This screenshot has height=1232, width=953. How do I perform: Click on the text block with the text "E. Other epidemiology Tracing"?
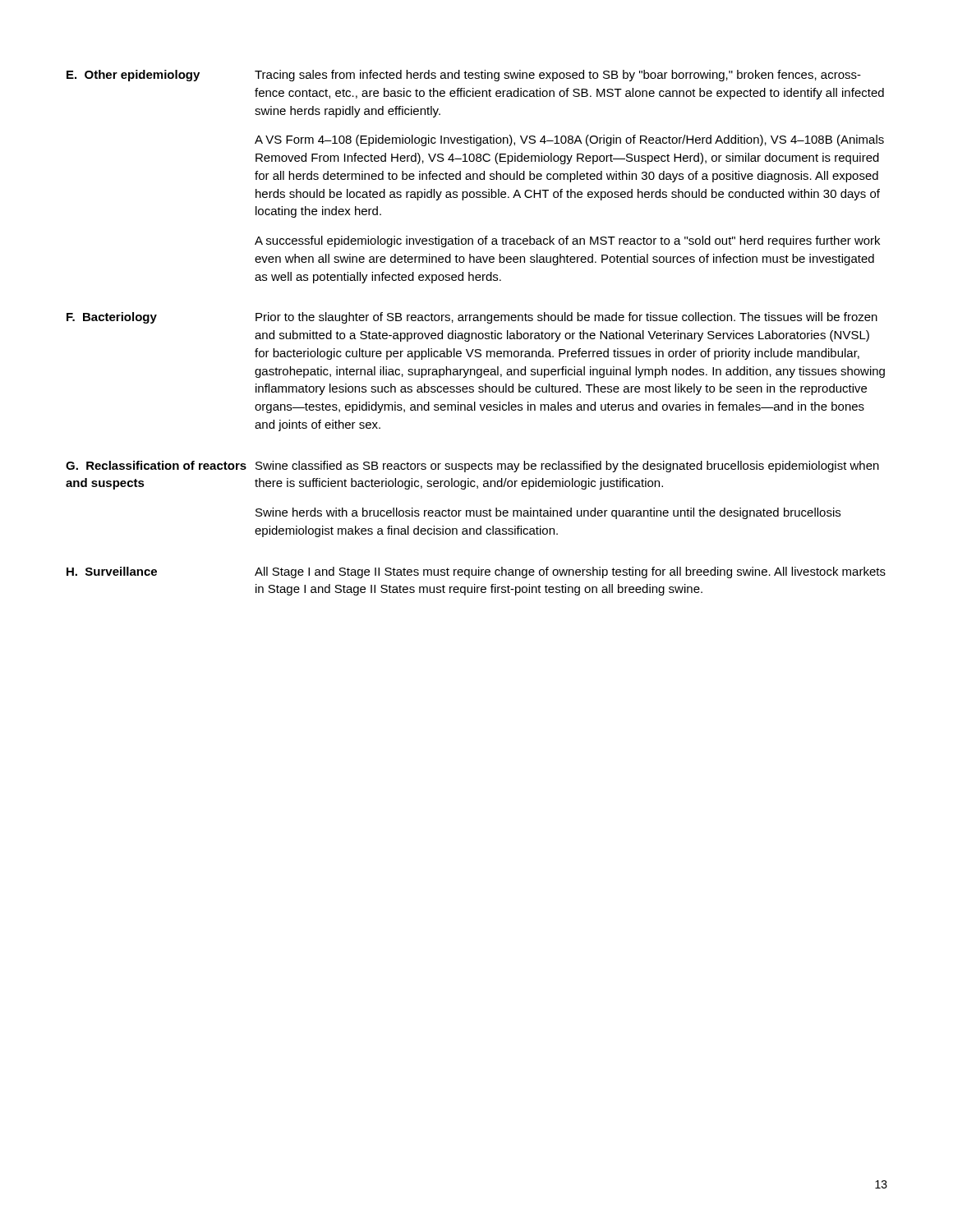476,175
